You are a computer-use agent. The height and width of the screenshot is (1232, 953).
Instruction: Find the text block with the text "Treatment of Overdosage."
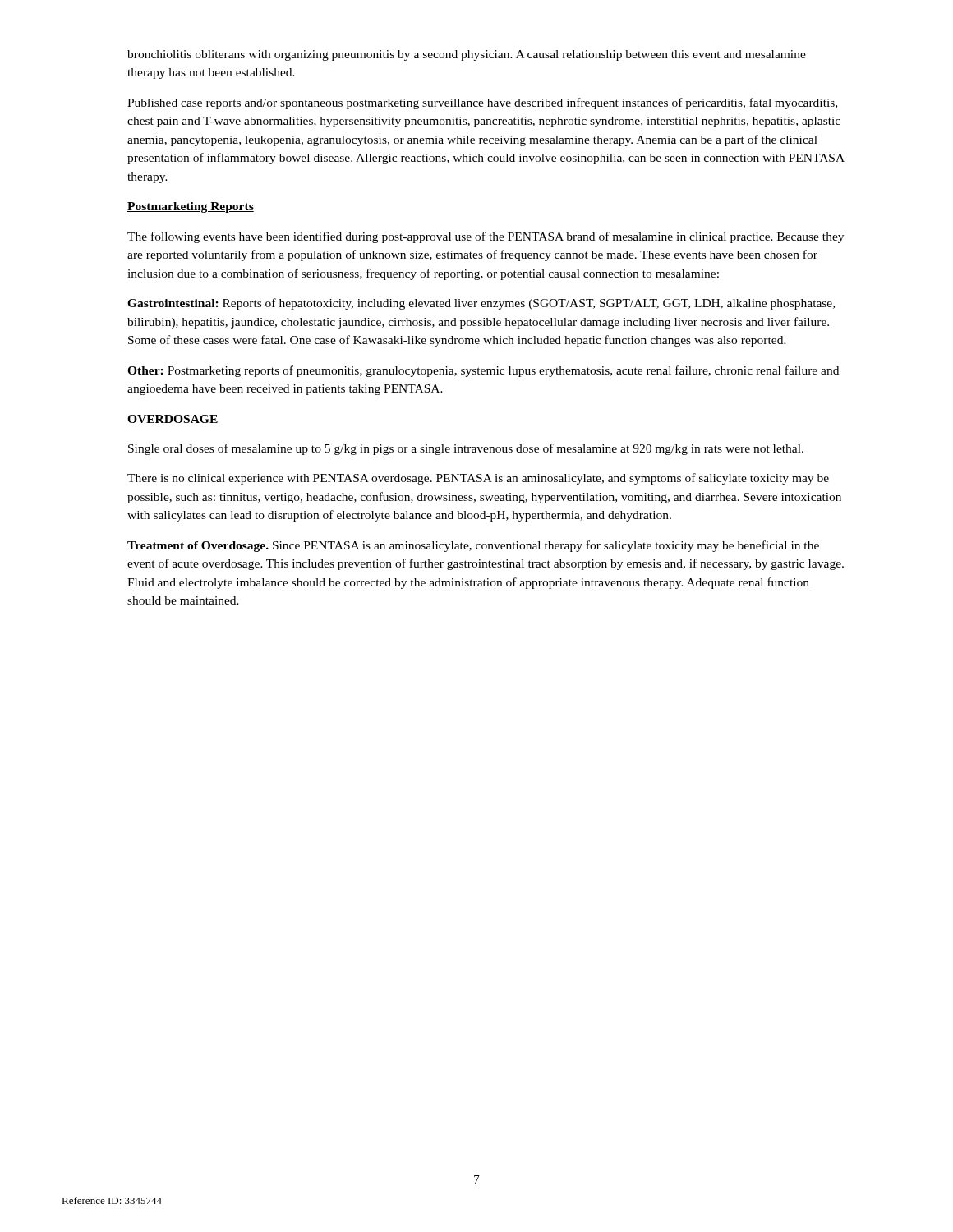[x=487, y=573]
